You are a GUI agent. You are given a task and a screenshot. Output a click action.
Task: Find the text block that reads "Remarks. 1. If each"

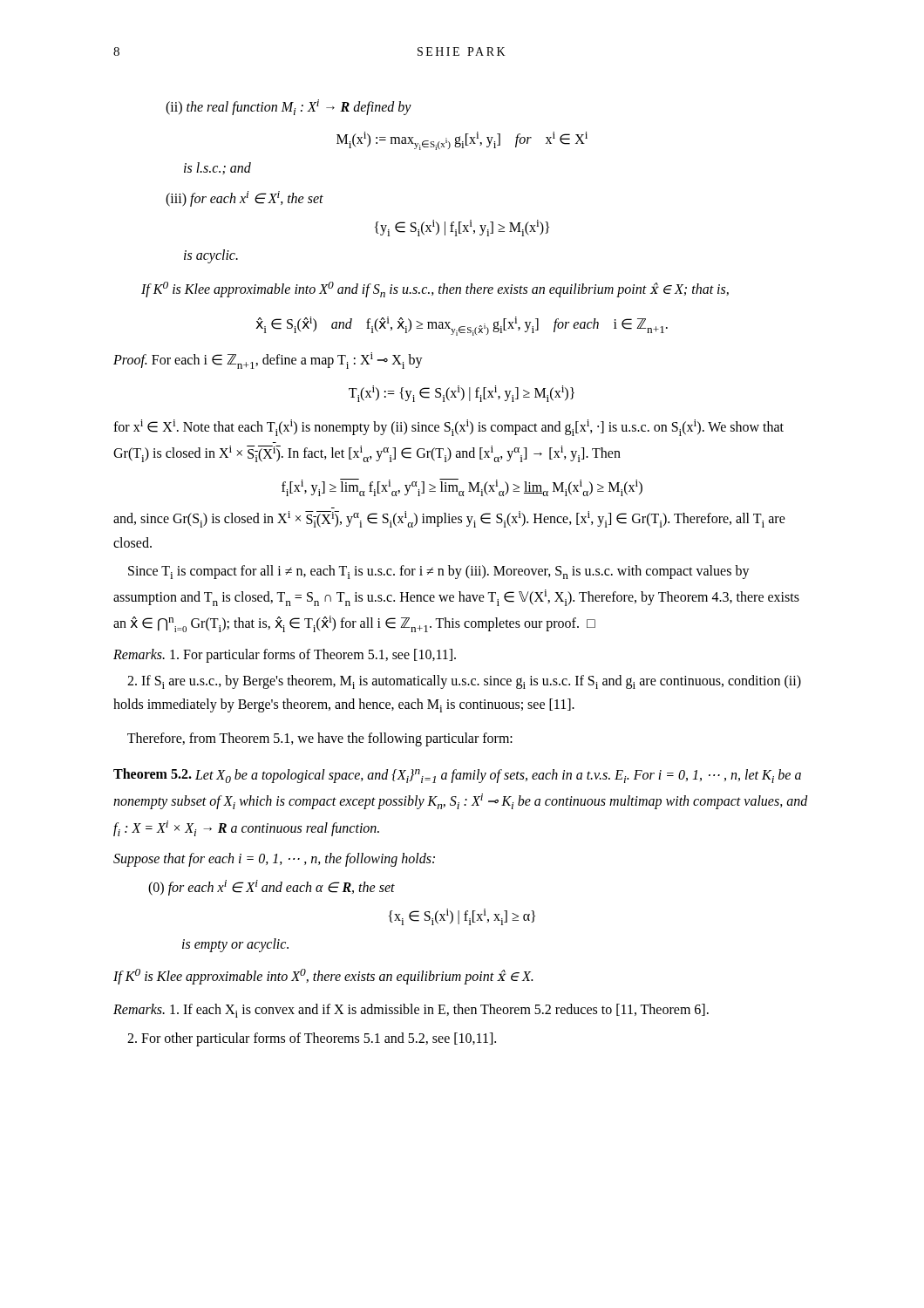coord(411,1011)
